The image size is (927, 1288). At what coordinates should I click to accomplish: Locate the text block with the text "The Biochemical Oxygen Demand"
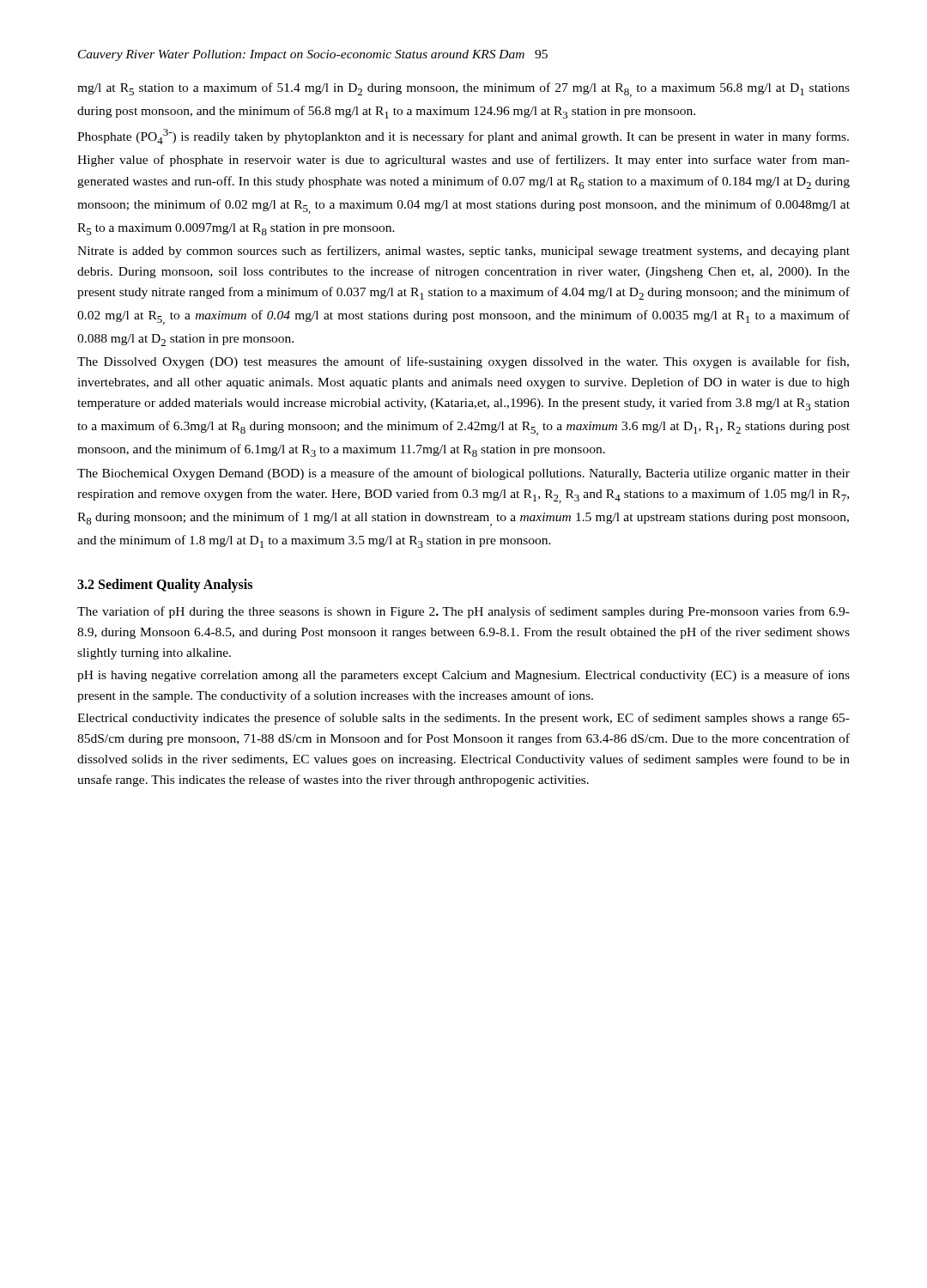(464, 508)
